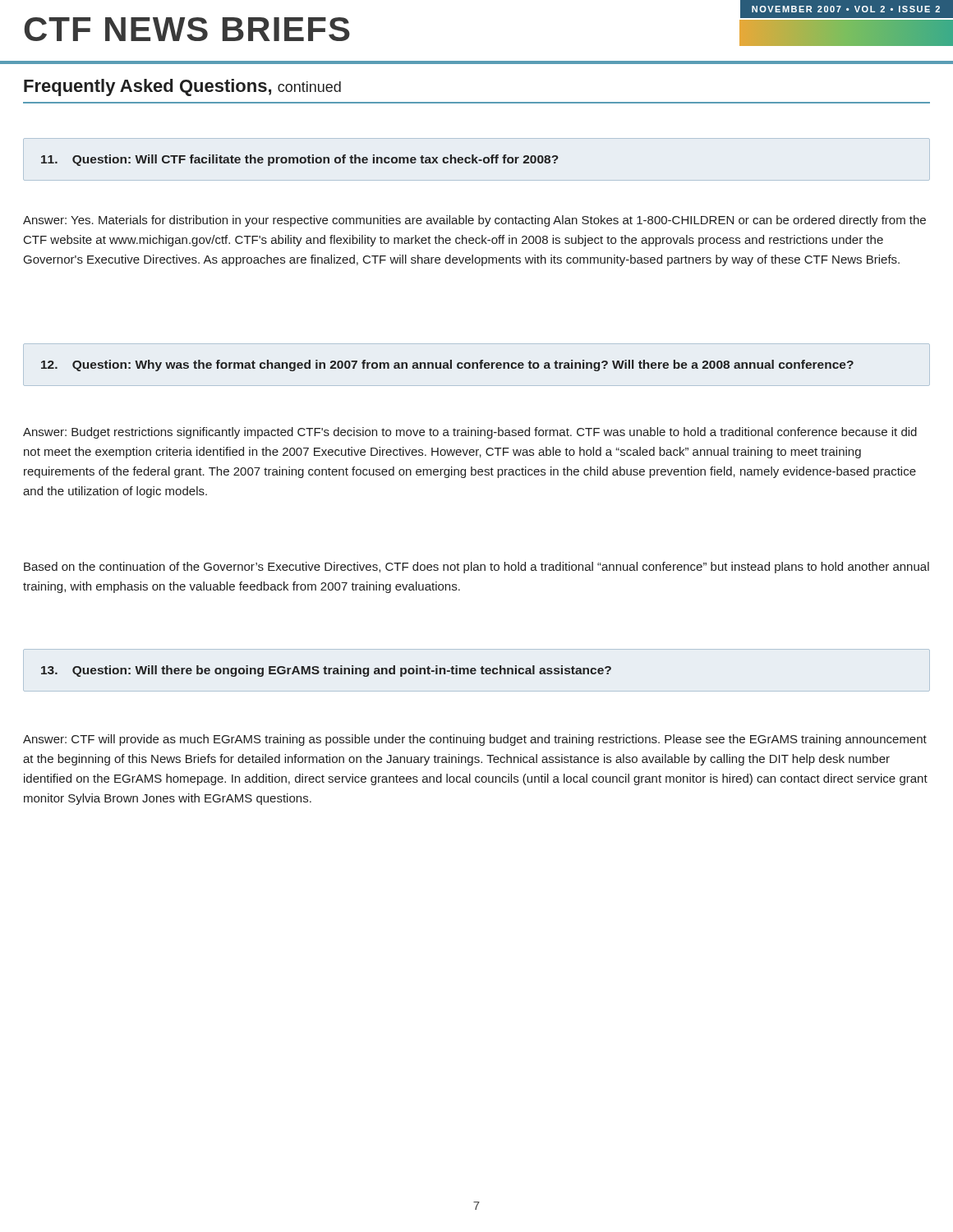
Task: Locate the text block that reads "Based on the continuation of the"
Action: [x=476, y=577]
